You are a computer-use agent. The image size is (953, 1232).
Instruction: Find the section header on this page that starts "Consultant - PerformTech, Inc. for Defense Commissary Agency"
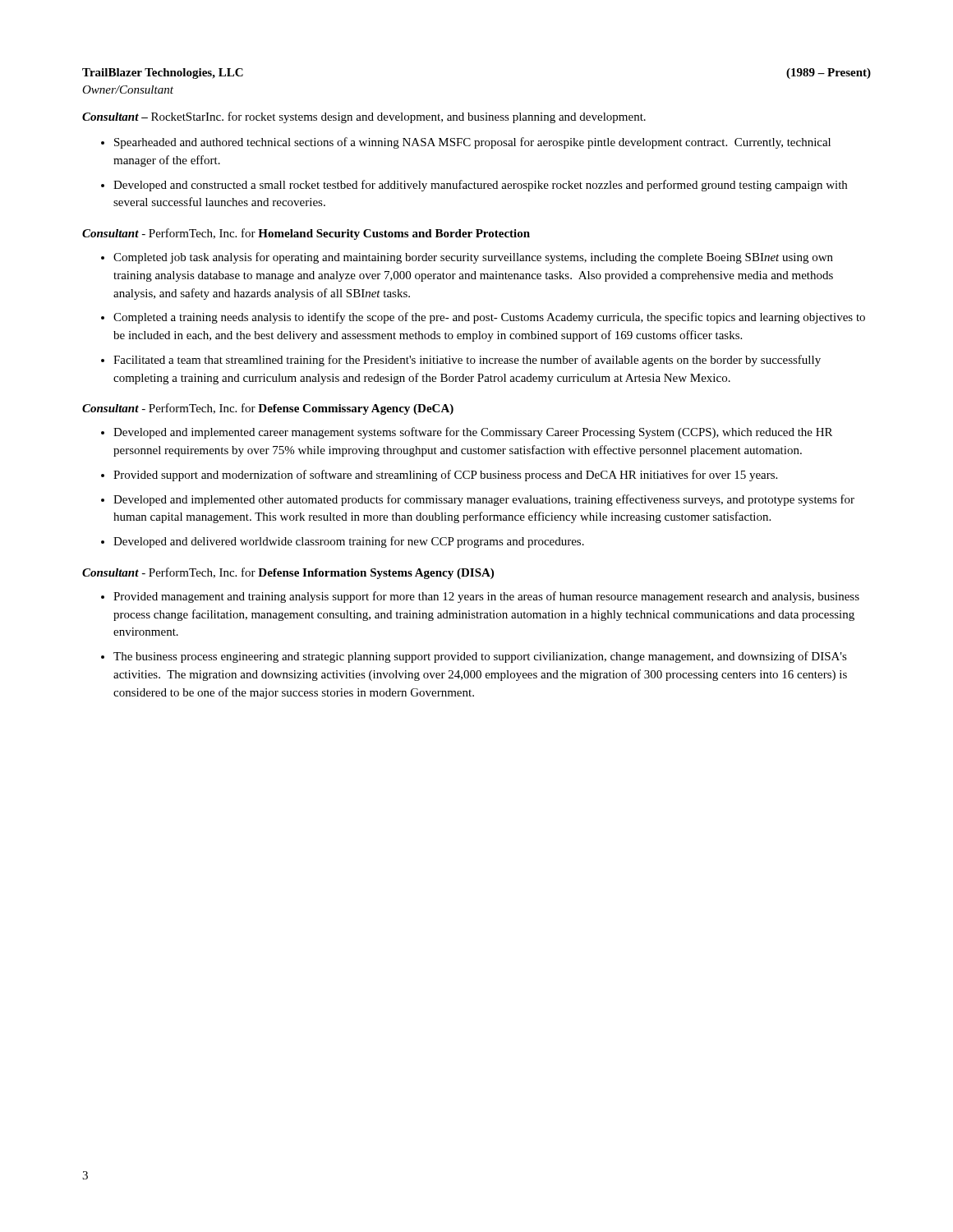point(268,408)
